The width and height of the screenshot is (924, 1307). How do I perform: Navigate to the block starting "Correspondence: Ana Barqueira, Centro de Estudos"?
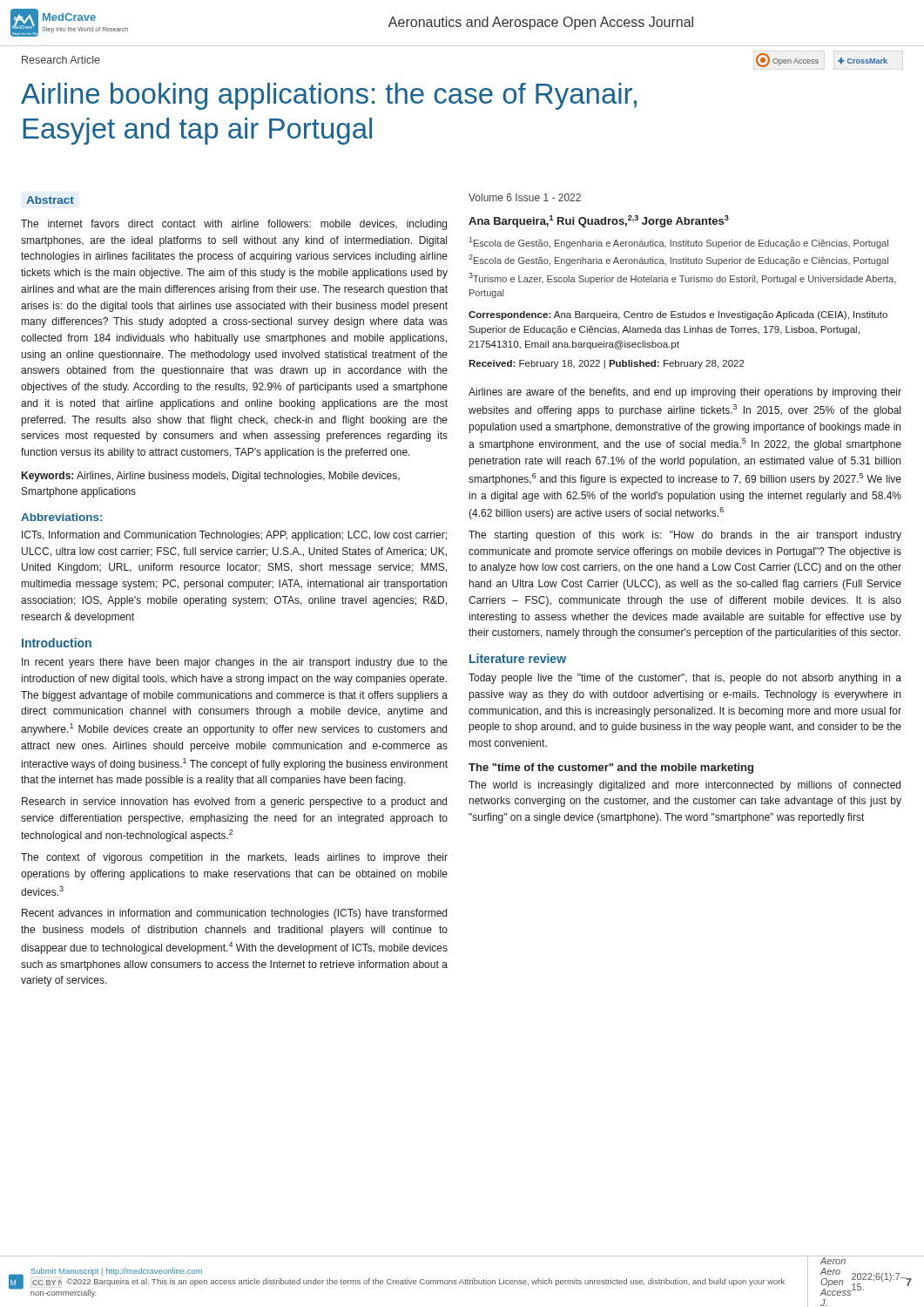tap(678, 329)
